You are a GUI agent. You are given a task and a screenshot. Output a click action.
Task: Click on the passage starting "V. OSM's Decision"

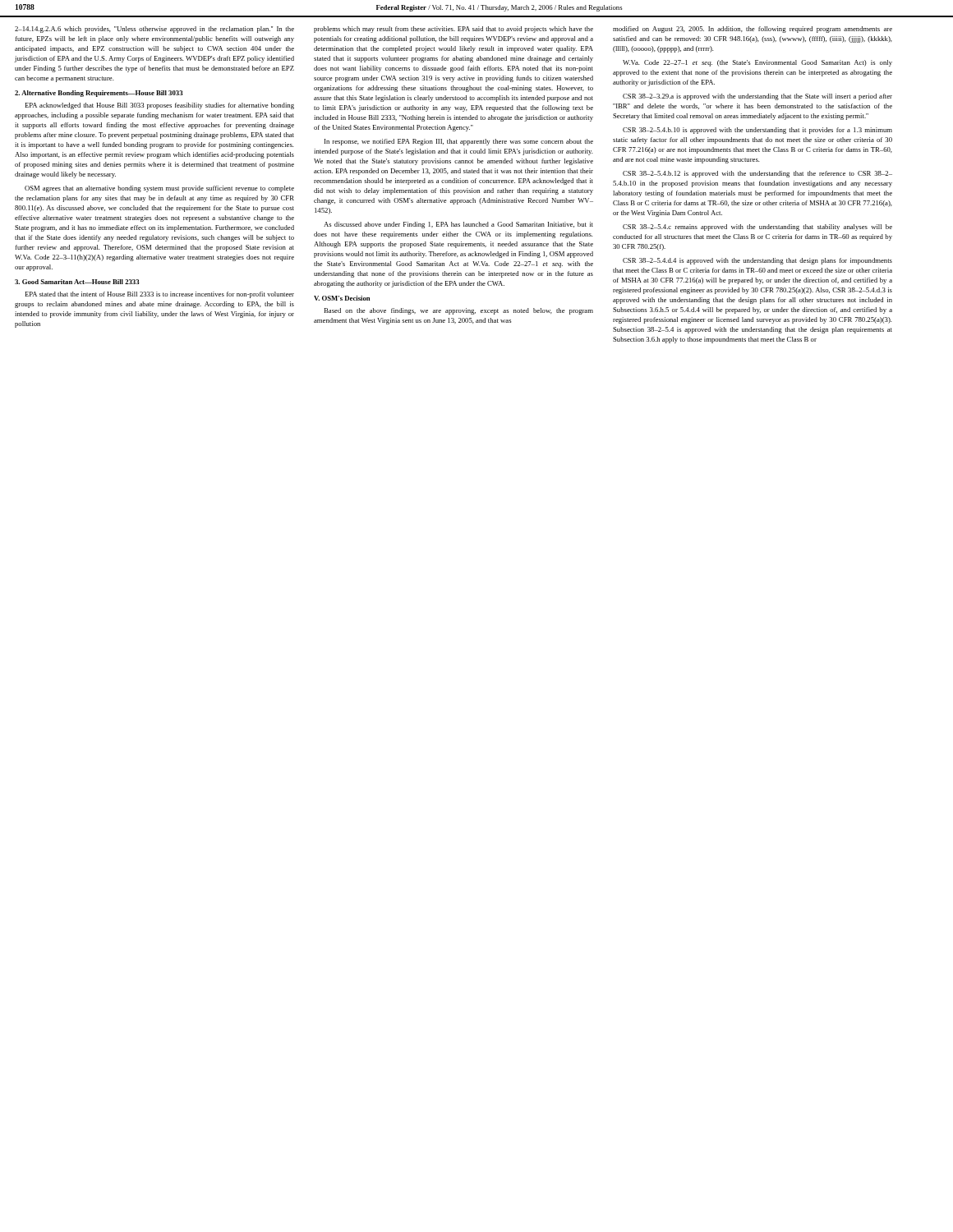pos(342,298)
